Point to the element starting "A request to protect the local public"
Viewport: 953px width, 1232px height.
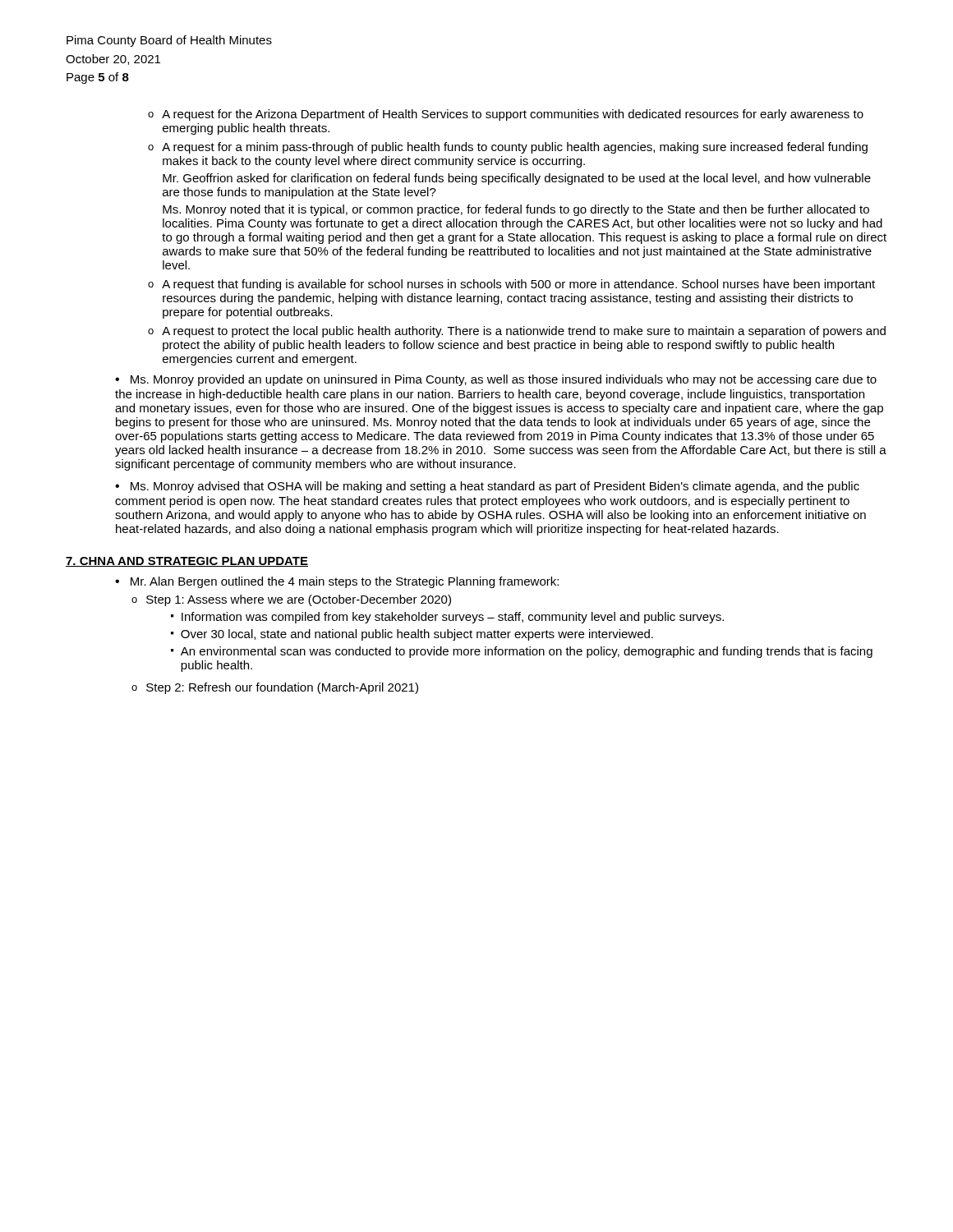point(525,345)
